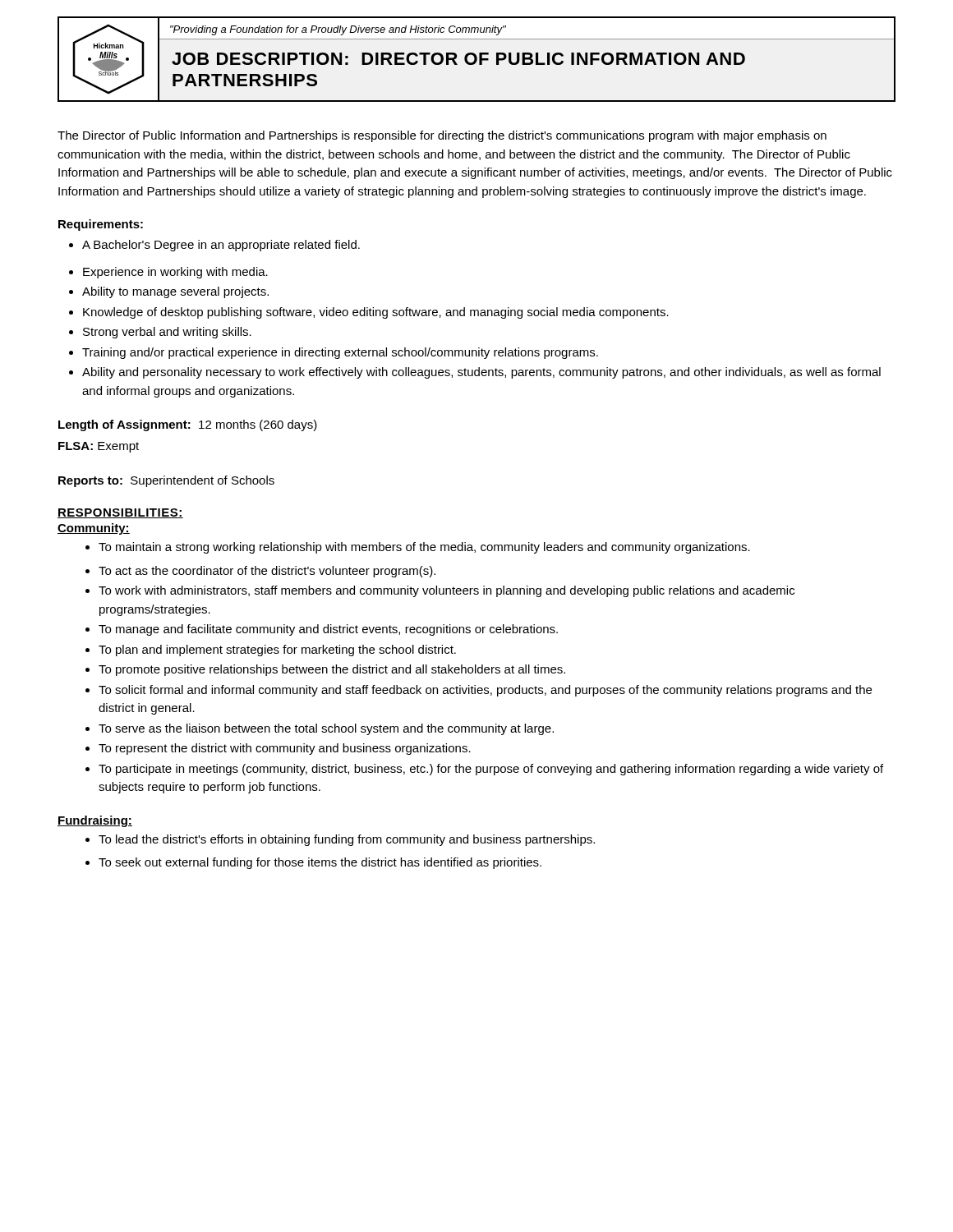Point to the region starting "Length of Assignment:"
The height and width of the screenshot is (1232, 953).
(x=187, y=424)
